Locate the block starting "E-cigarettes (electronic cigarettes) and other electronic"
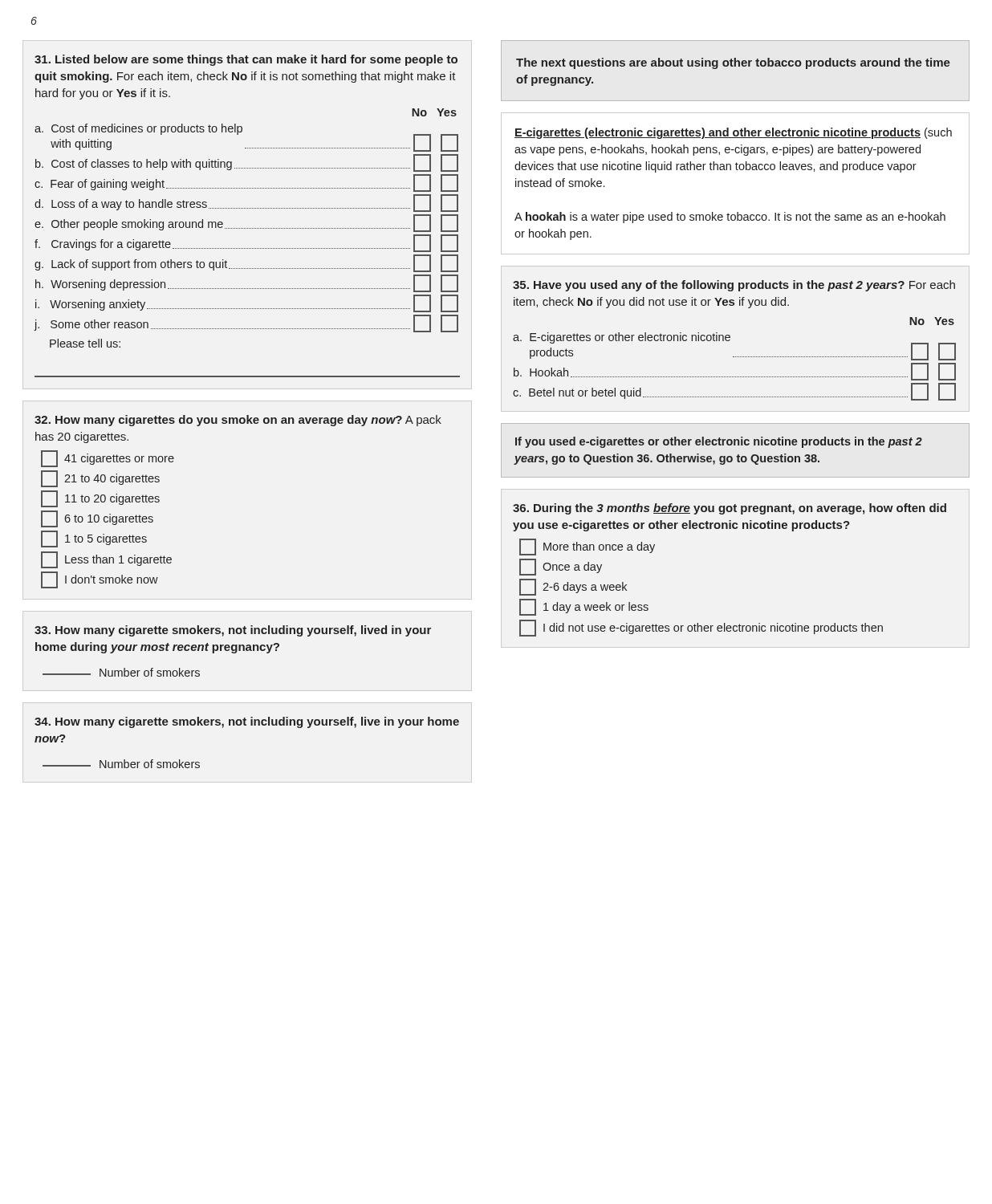Image resolution: width=992 pixels, height=1204 pixels. point(733,133)
